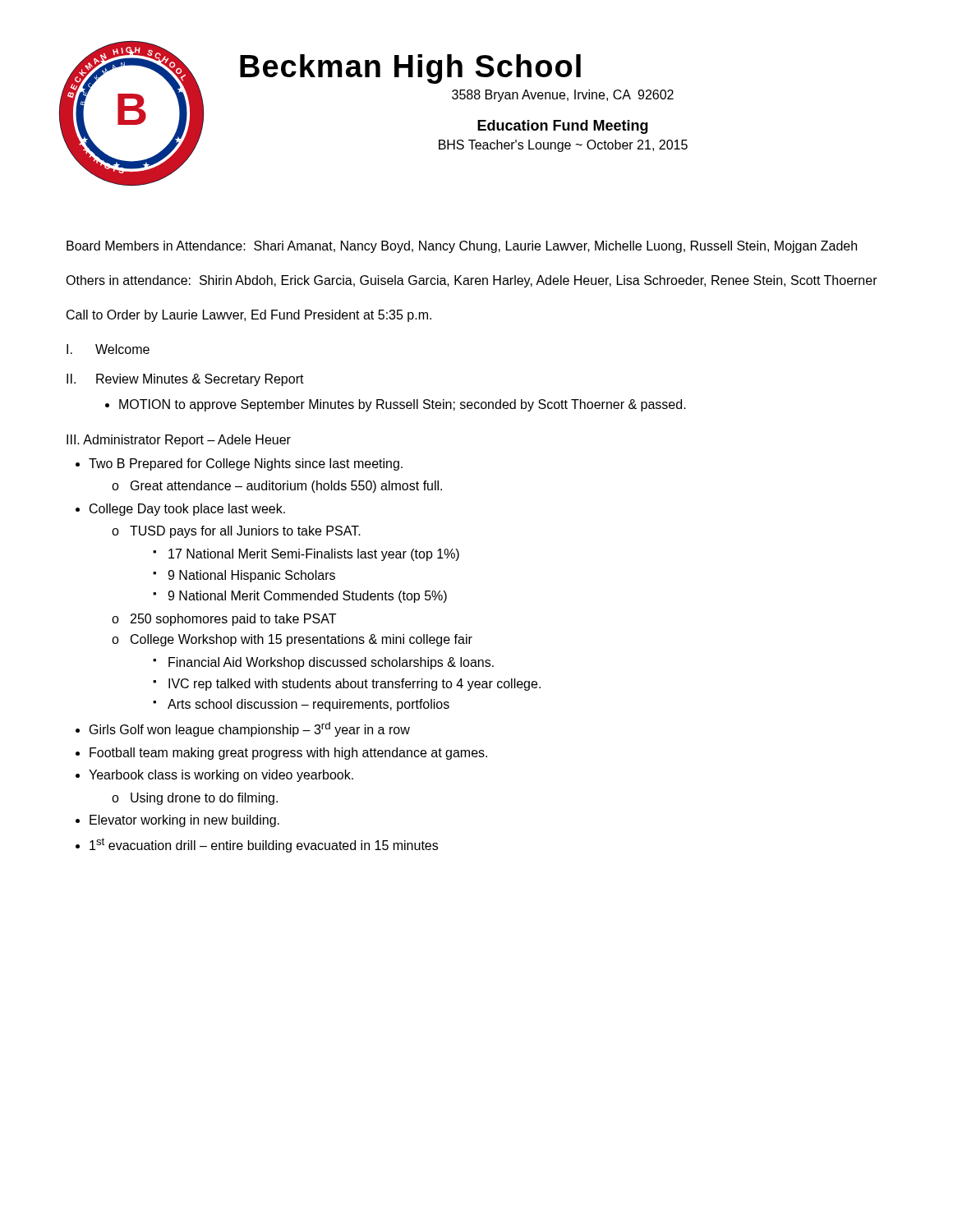
Task: Navigate to the text starting "3588 Bryan Avenue, Irvine, CA"
Action: pos(563,95)
